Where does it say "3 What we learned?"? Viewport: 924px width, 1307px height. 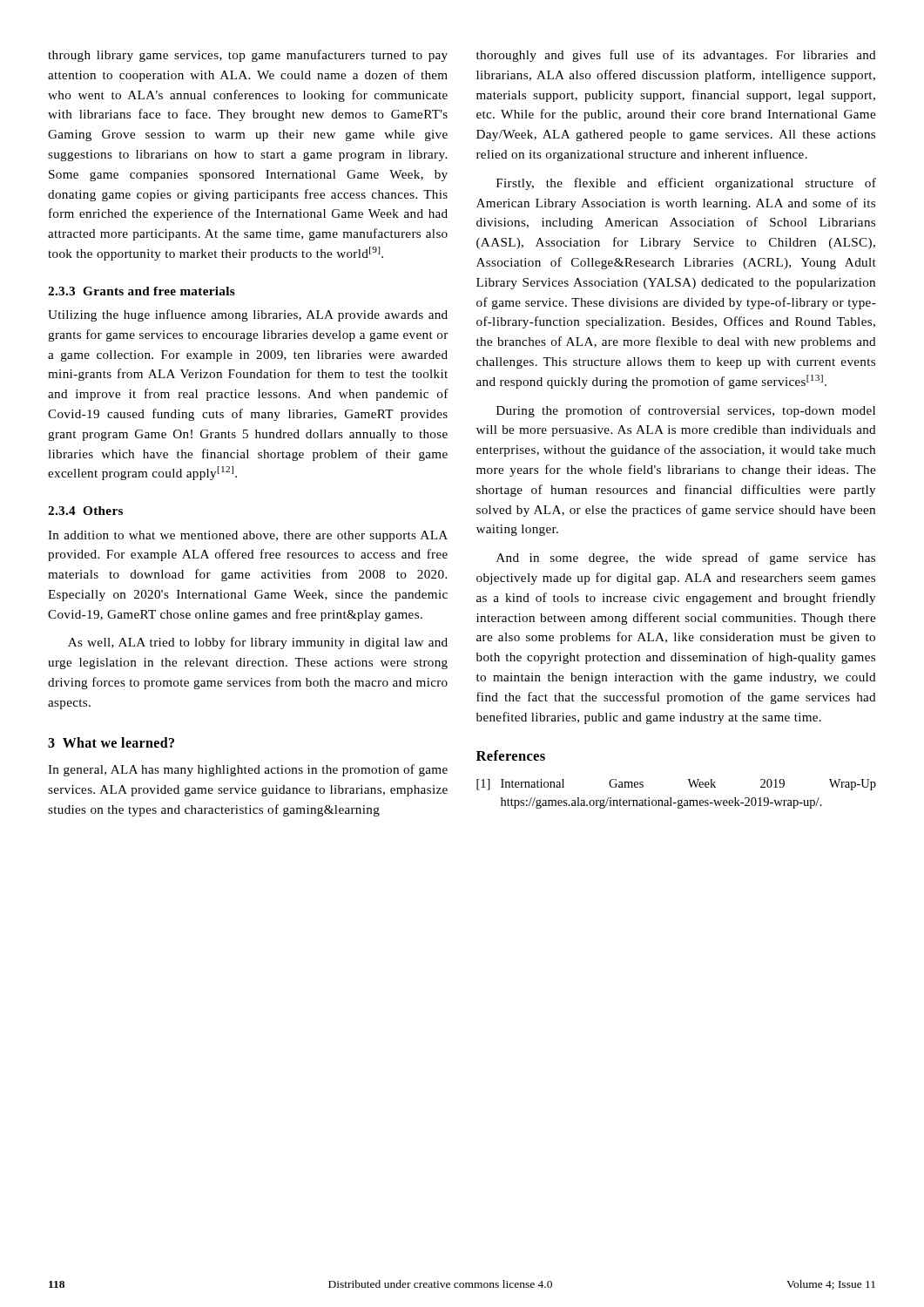(x=111, y=742)
